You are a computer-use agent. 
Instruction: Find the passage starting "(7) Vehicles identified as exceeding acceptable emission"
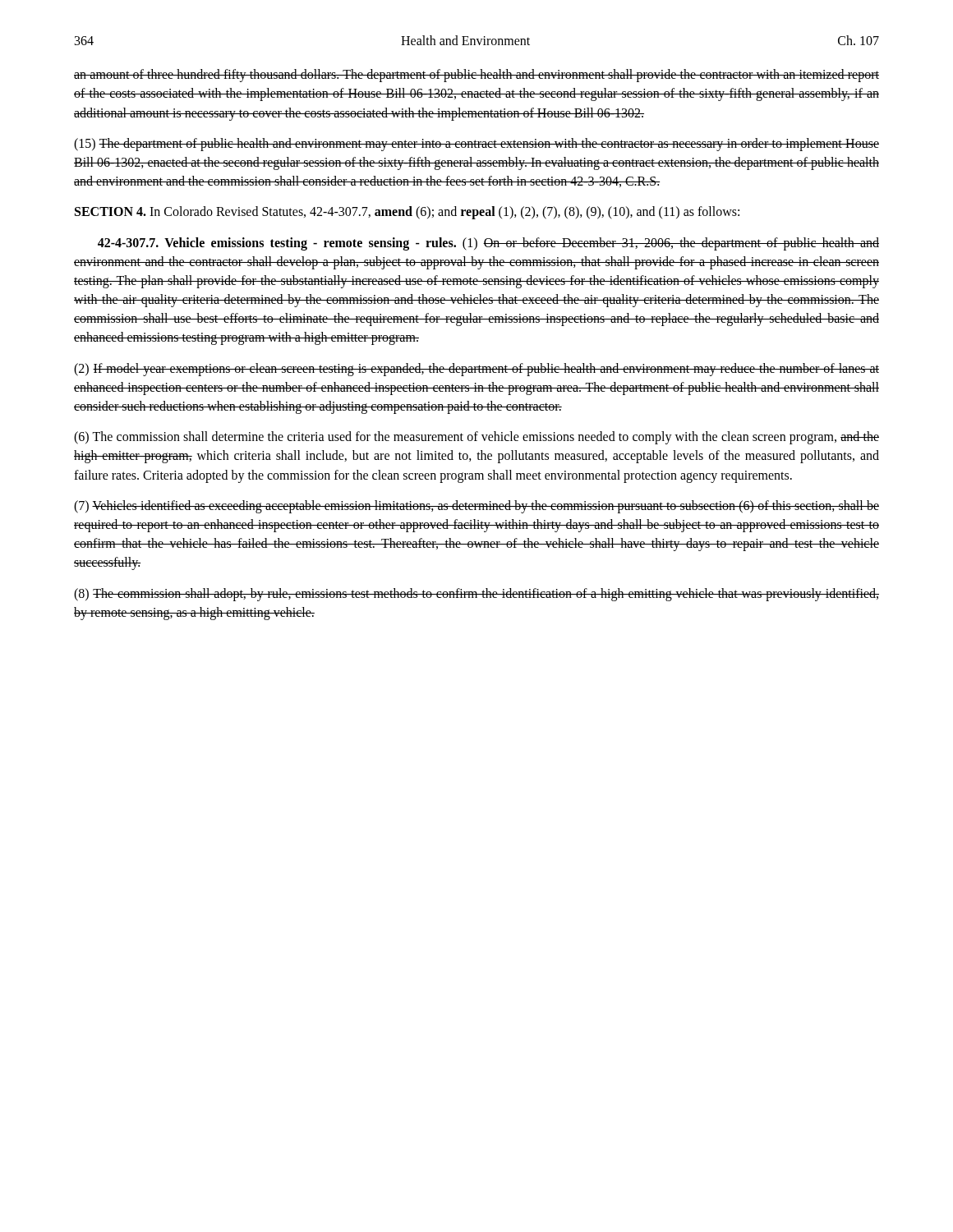[x=476, y=534]
